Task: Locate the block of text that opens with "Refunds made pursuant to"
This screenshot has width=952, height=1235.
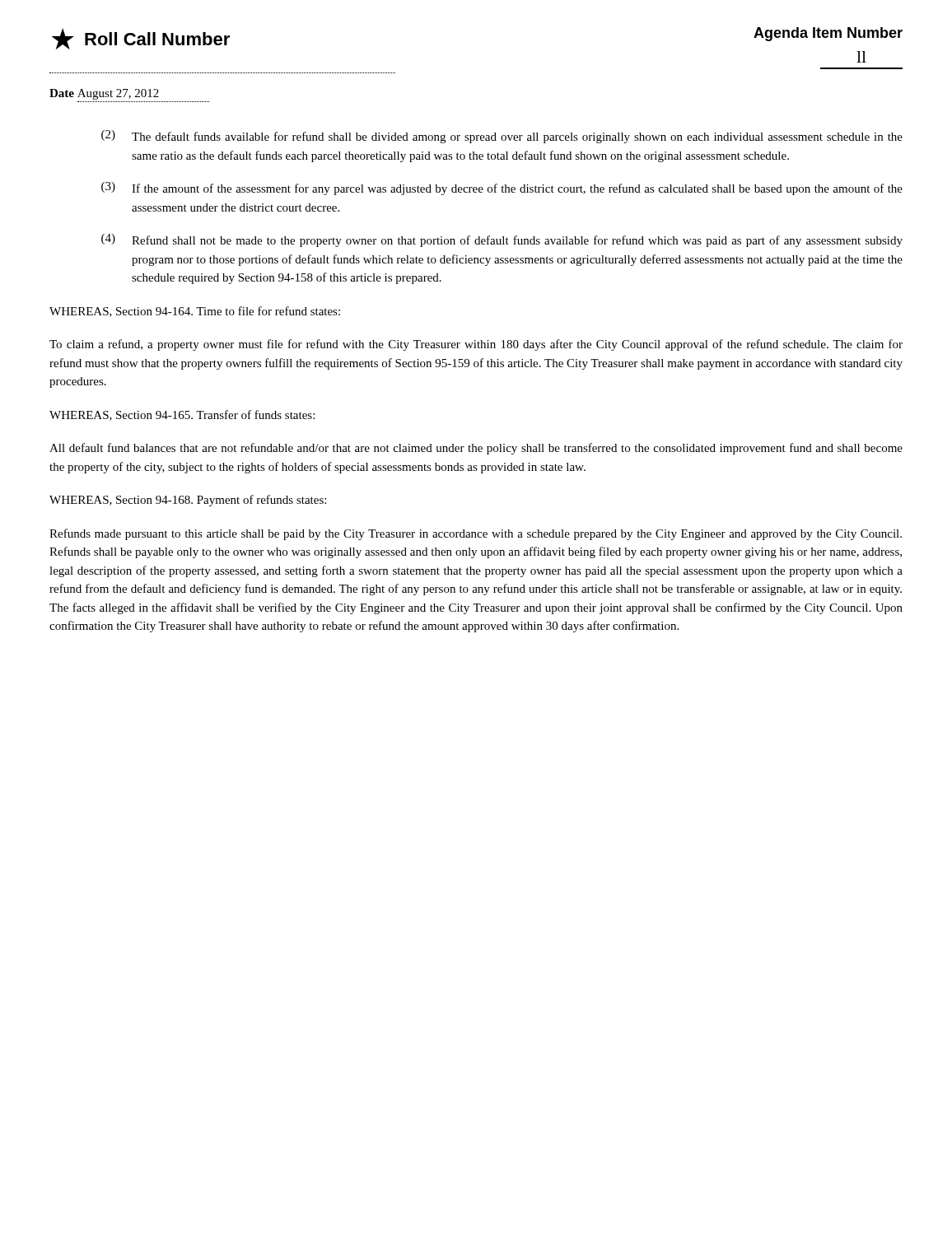Action: click(x=476, y=579)
